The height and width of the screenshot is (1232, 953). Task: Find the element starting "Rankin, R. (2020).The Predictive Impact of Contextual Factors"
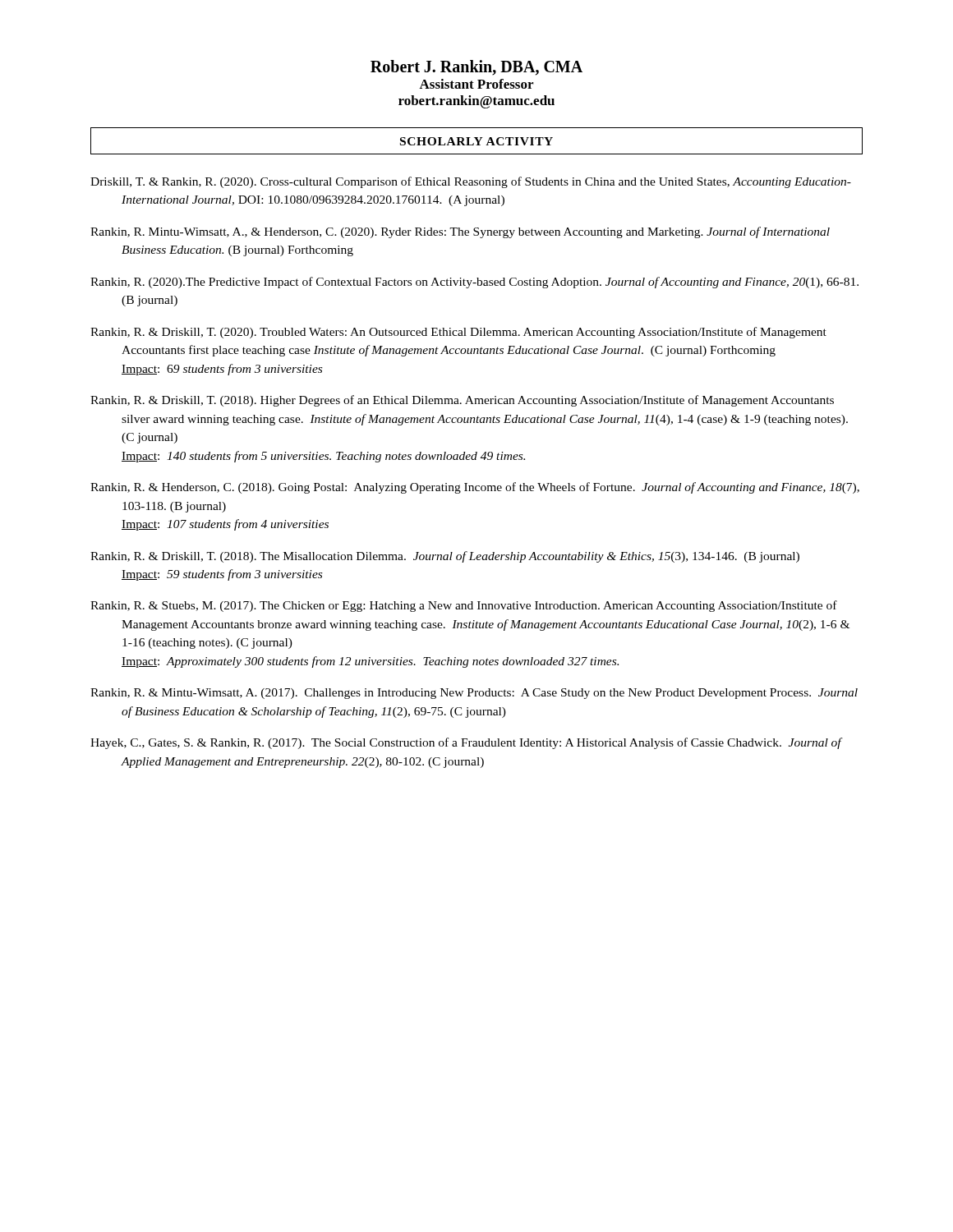point(475,290)
